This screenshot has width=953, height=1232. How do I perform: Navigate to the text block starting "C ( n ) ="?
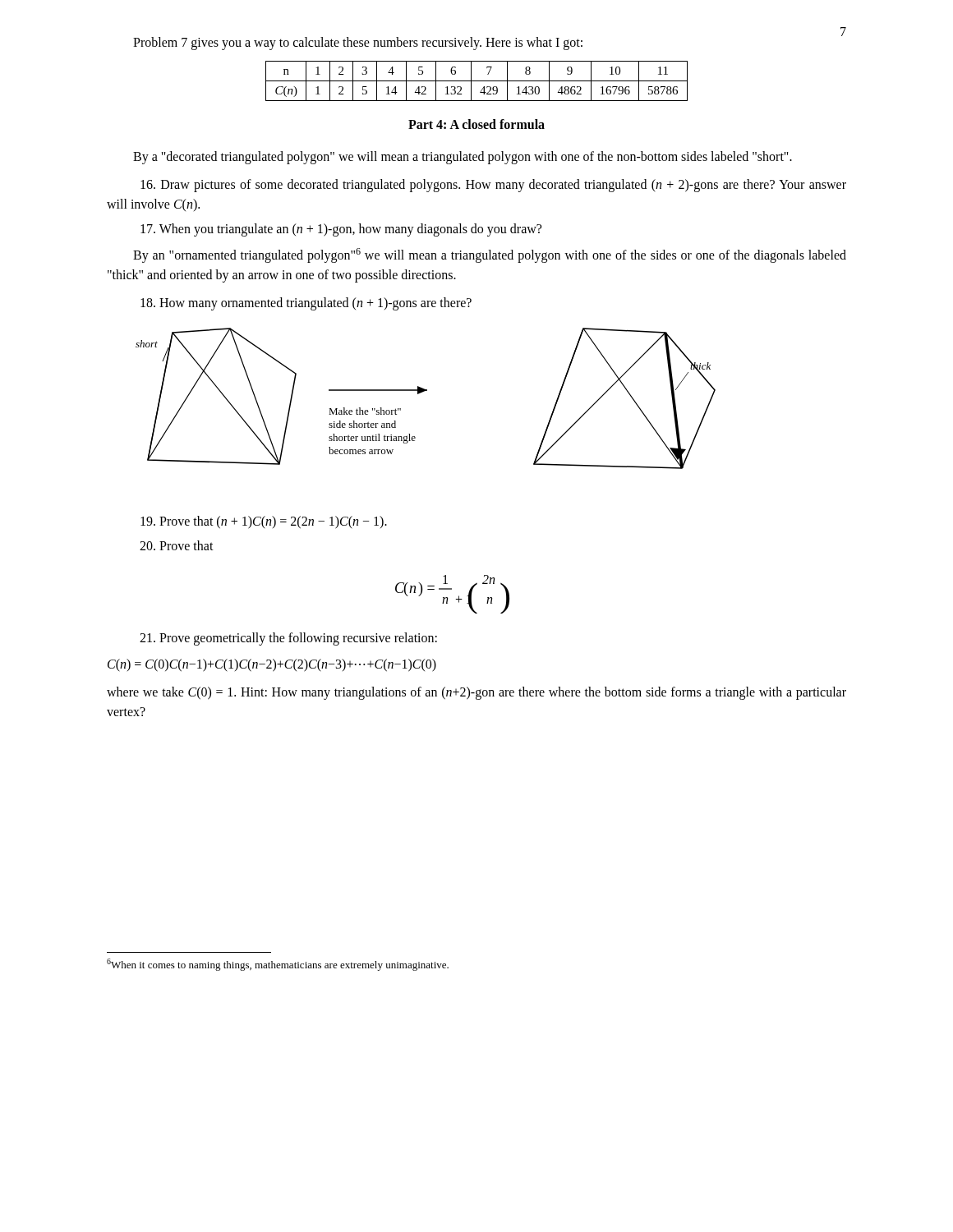coord(476,590)
